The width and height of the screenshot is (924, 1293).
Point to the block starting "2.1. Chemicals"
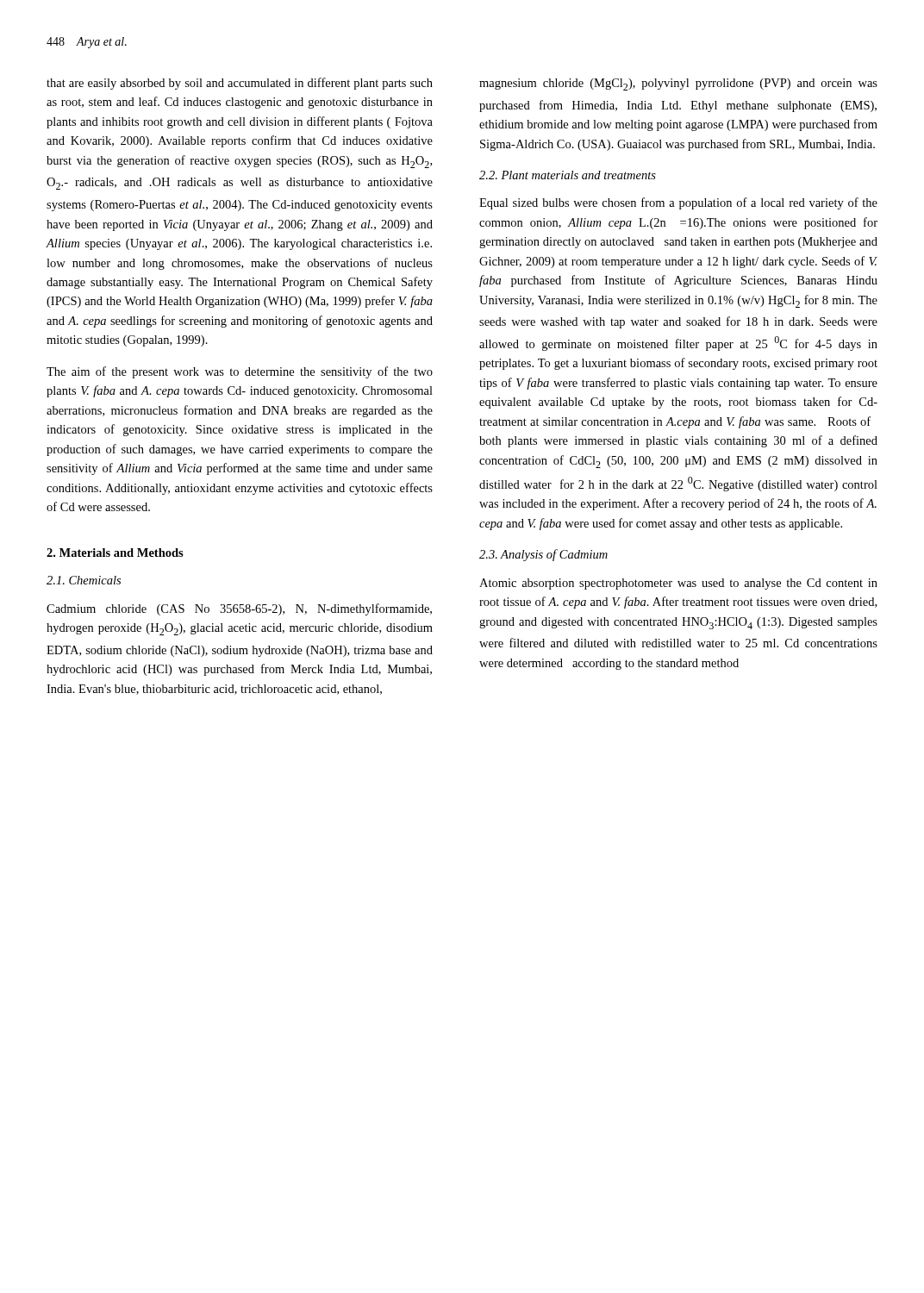click(x=84, y=580)
